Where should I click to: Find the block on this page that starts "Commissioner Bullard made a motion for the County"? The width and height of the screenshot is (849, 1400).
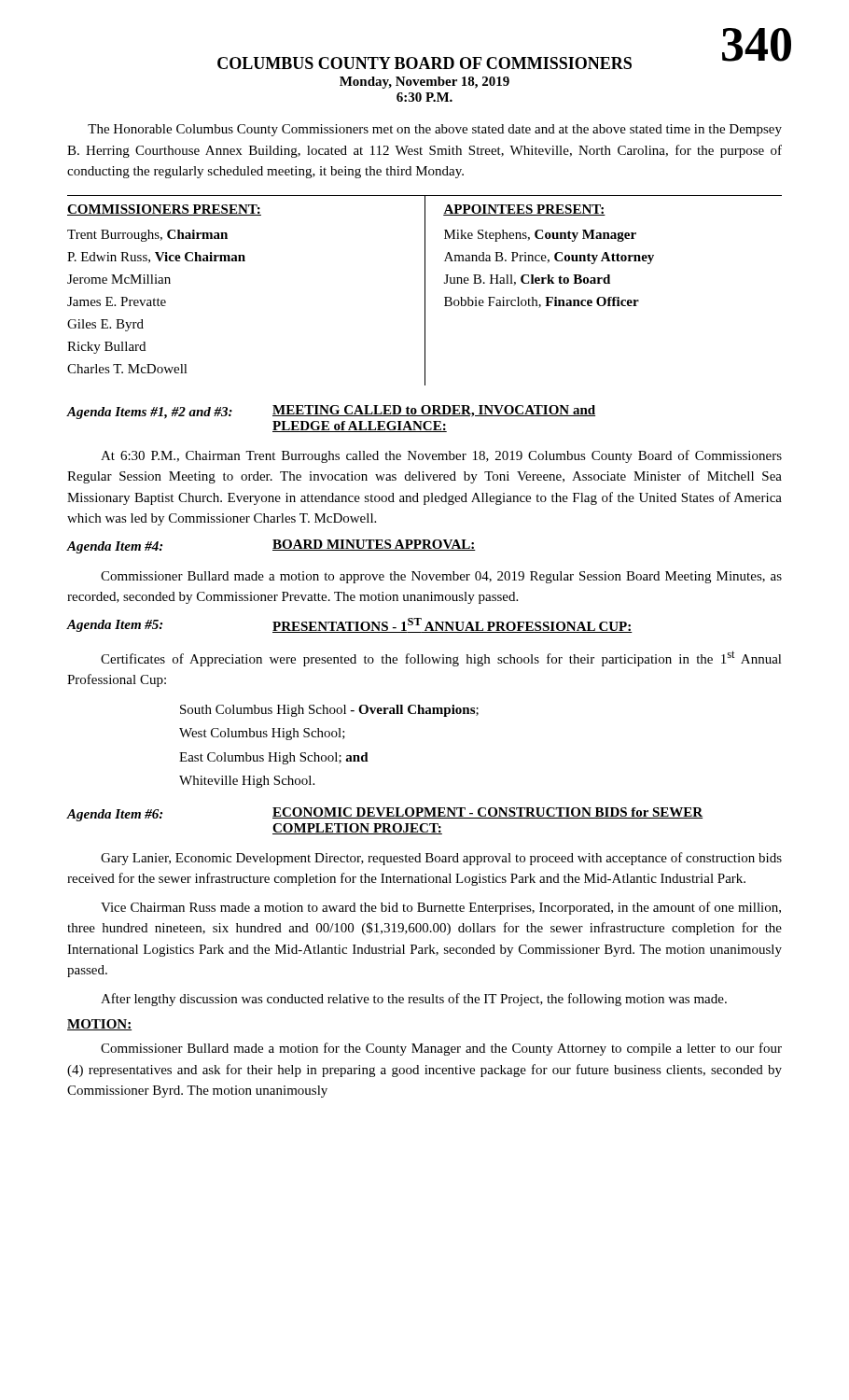[x=424, y=1069]
